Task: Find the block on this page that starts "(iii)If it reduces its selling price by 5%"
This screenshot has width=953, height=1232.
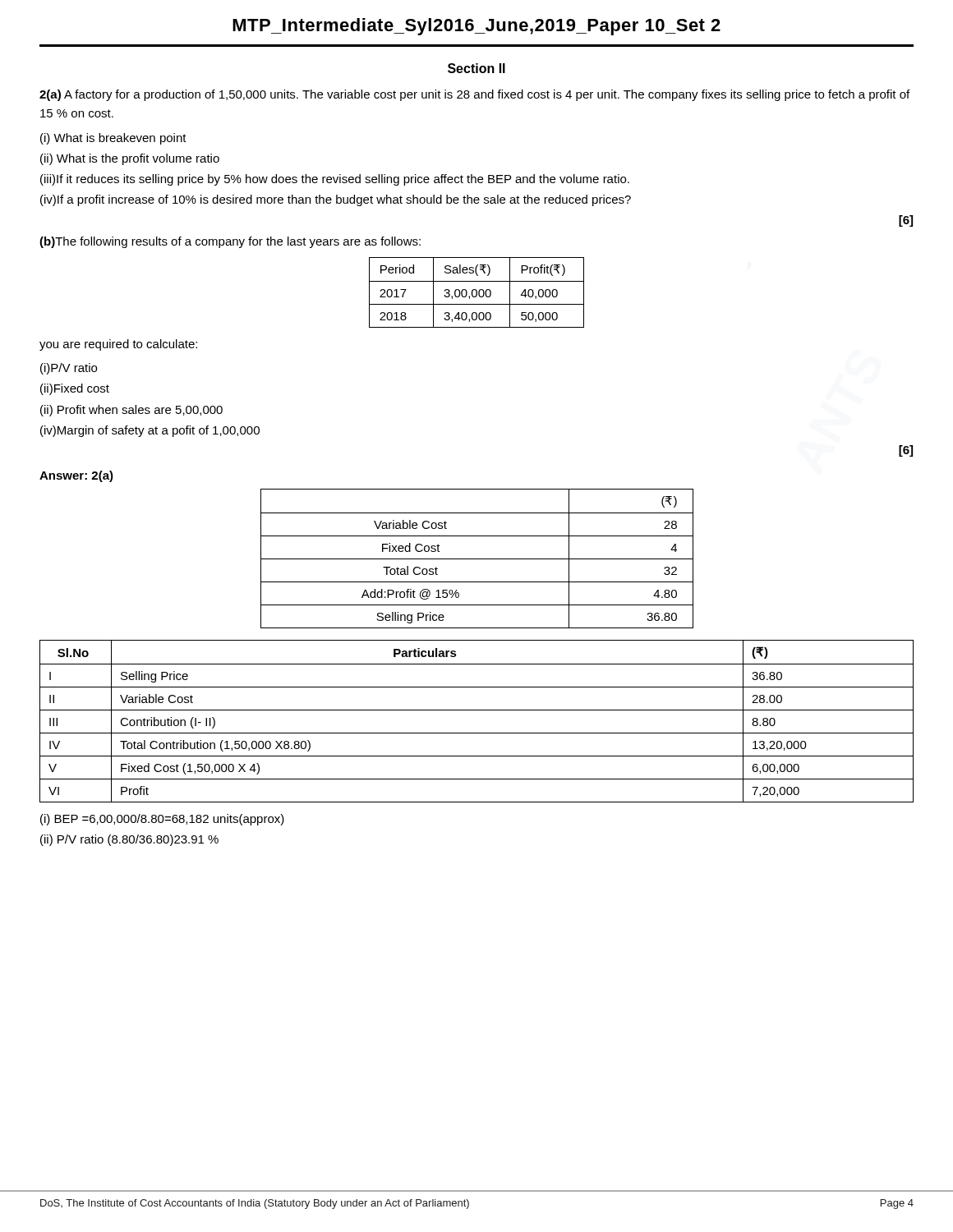Action: (x=476, y=179)
